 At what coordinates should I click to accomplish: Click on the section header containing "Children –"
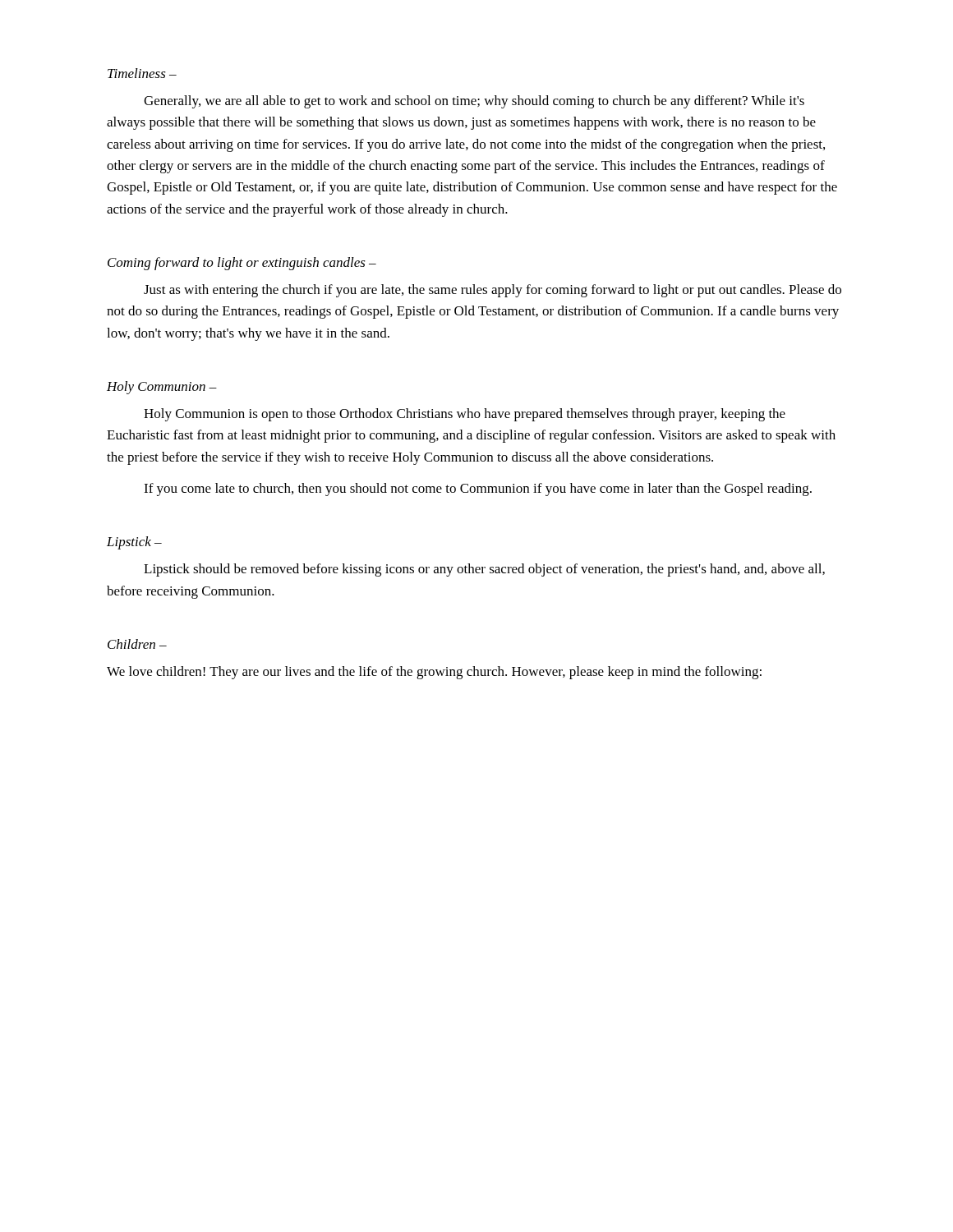click(137, 644)
